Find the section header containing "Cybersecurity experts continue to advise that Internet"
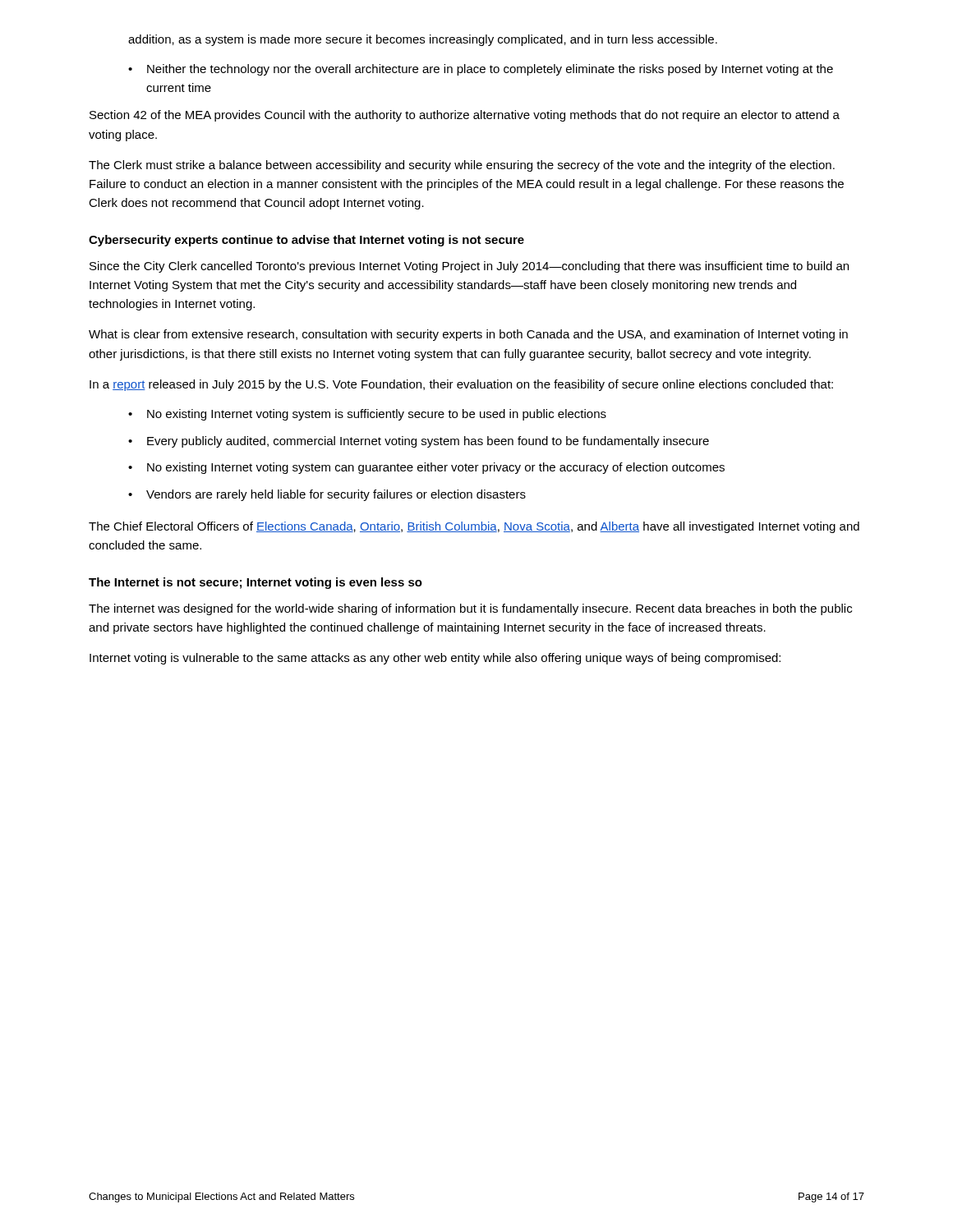The height and width of the screenshot is (1232, 953). [306, 239]
